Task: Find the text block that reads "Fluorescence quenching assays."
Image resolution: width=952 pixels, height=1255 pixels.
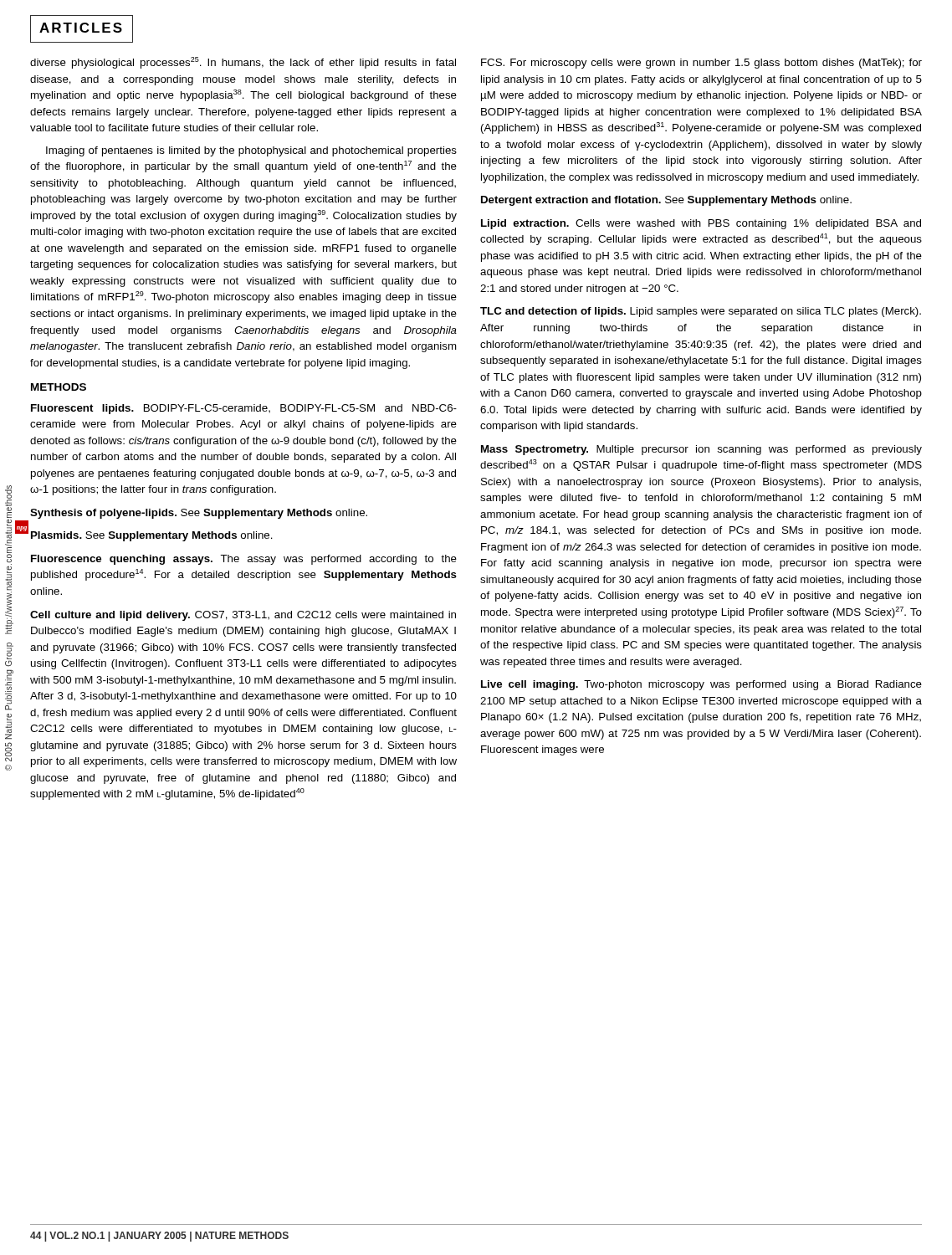Action: click(x=243, y=575)
